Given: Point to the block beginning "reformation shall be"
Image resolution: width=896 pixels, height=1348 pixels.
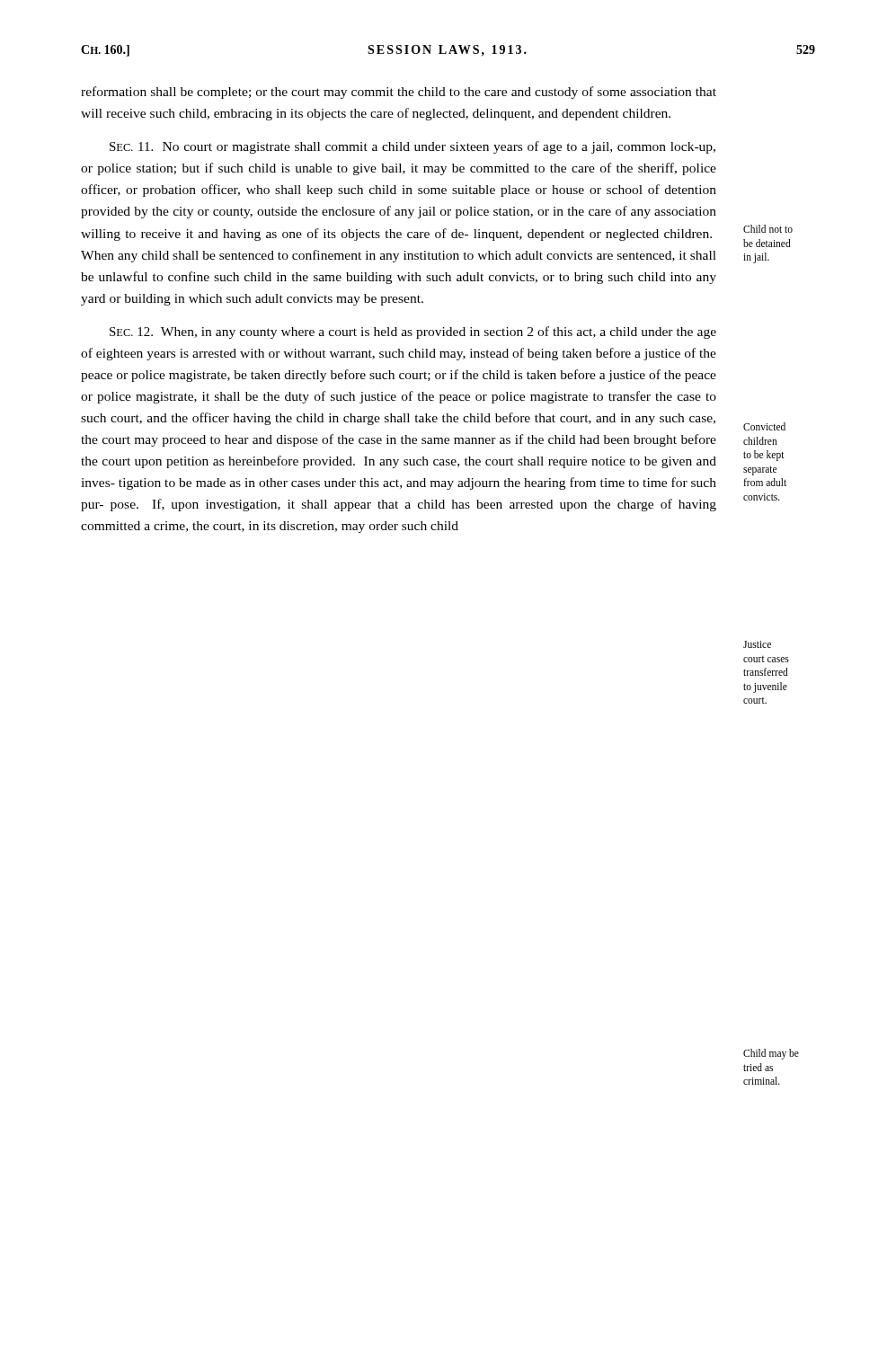Looking at the screenshot, I should 399,102.
